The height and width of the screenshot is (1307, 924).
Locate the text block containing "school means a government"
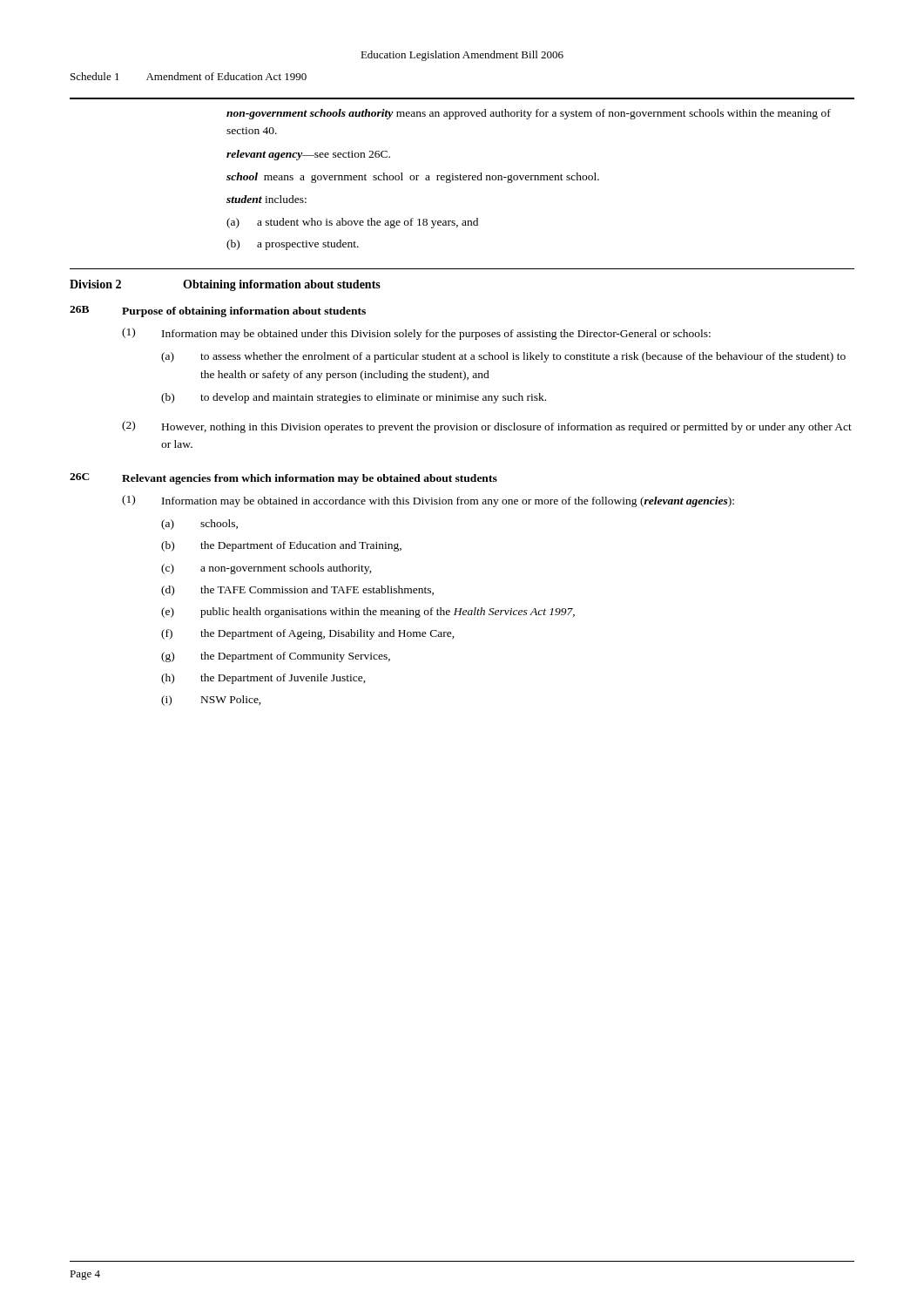540,177
